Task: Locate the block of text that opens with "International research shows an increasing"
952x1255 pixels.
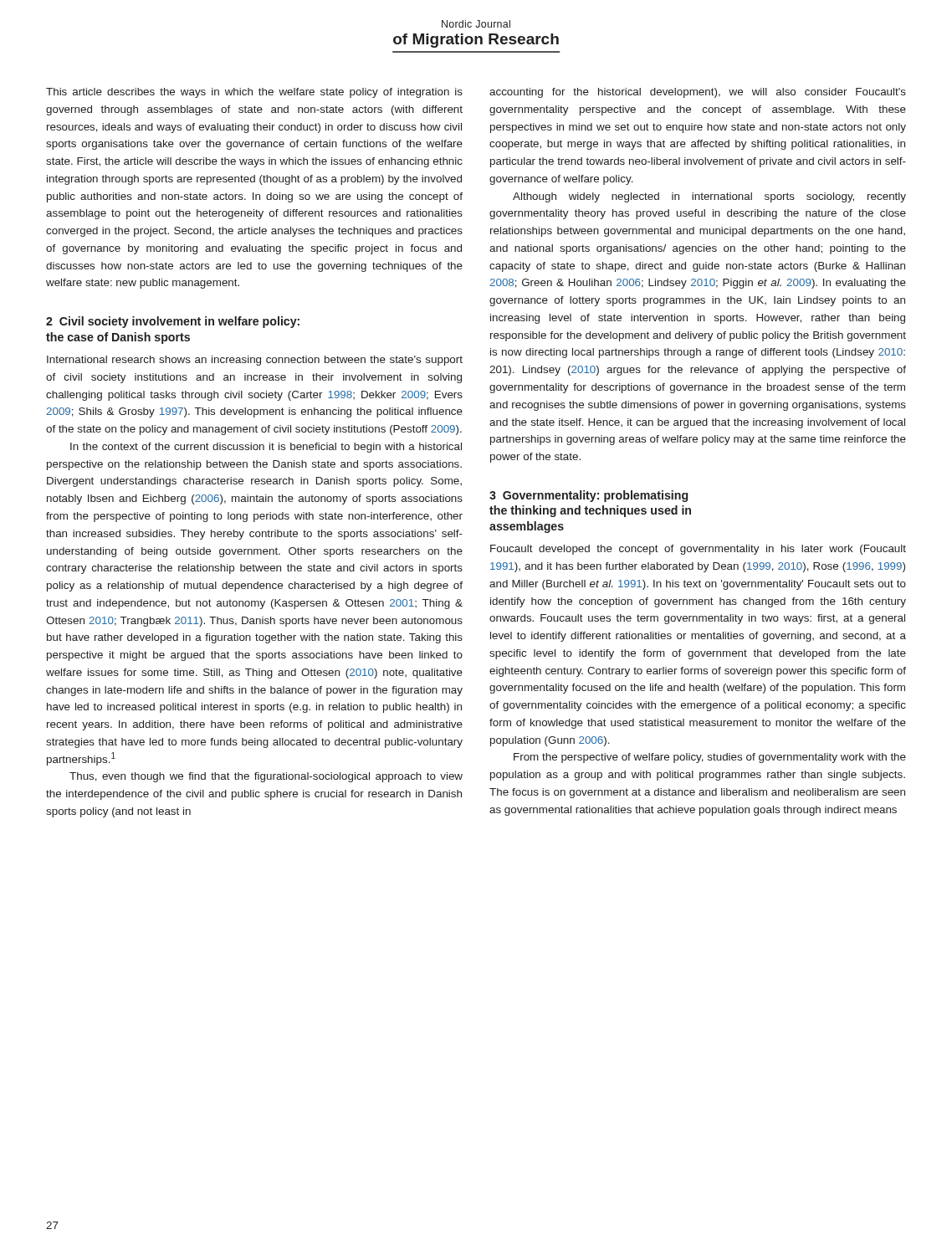Action: (x=254, y=586)
